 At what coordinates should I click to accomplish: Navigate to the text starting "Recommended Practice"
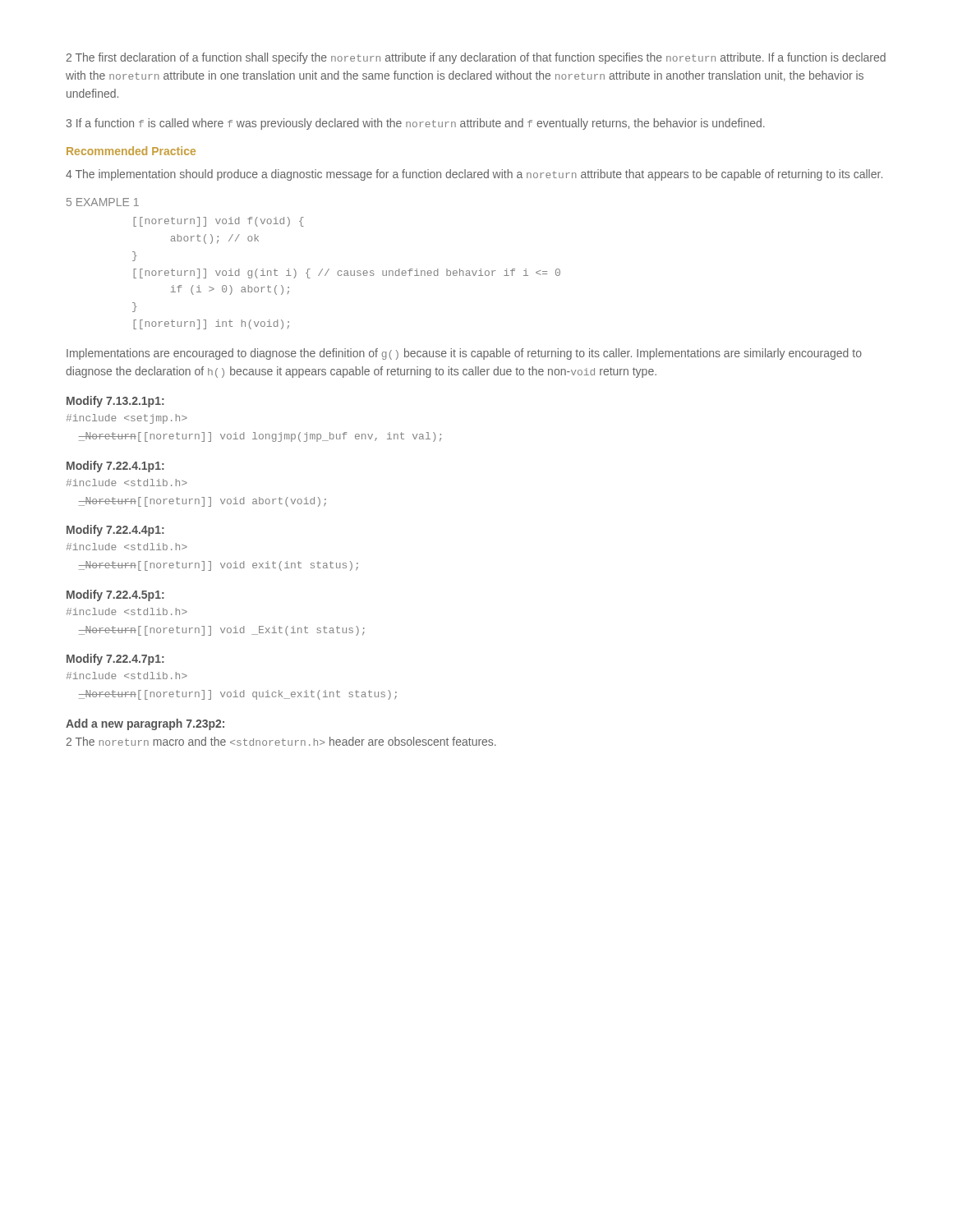pyautogui.click(x=131, y=151)
